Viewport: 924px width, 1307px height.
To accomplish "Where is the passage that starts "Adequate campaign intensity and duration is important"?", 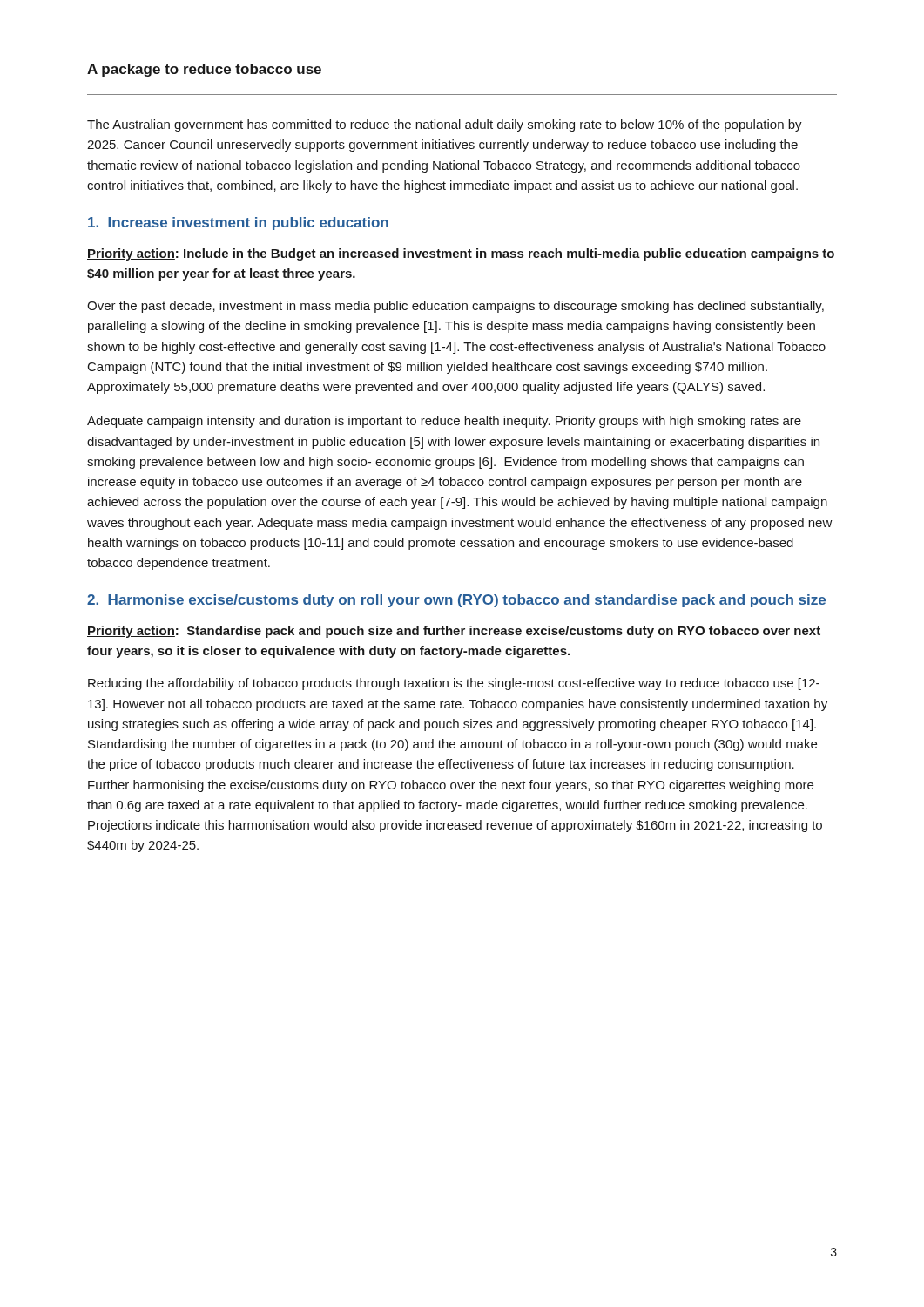I will [460, 492].
